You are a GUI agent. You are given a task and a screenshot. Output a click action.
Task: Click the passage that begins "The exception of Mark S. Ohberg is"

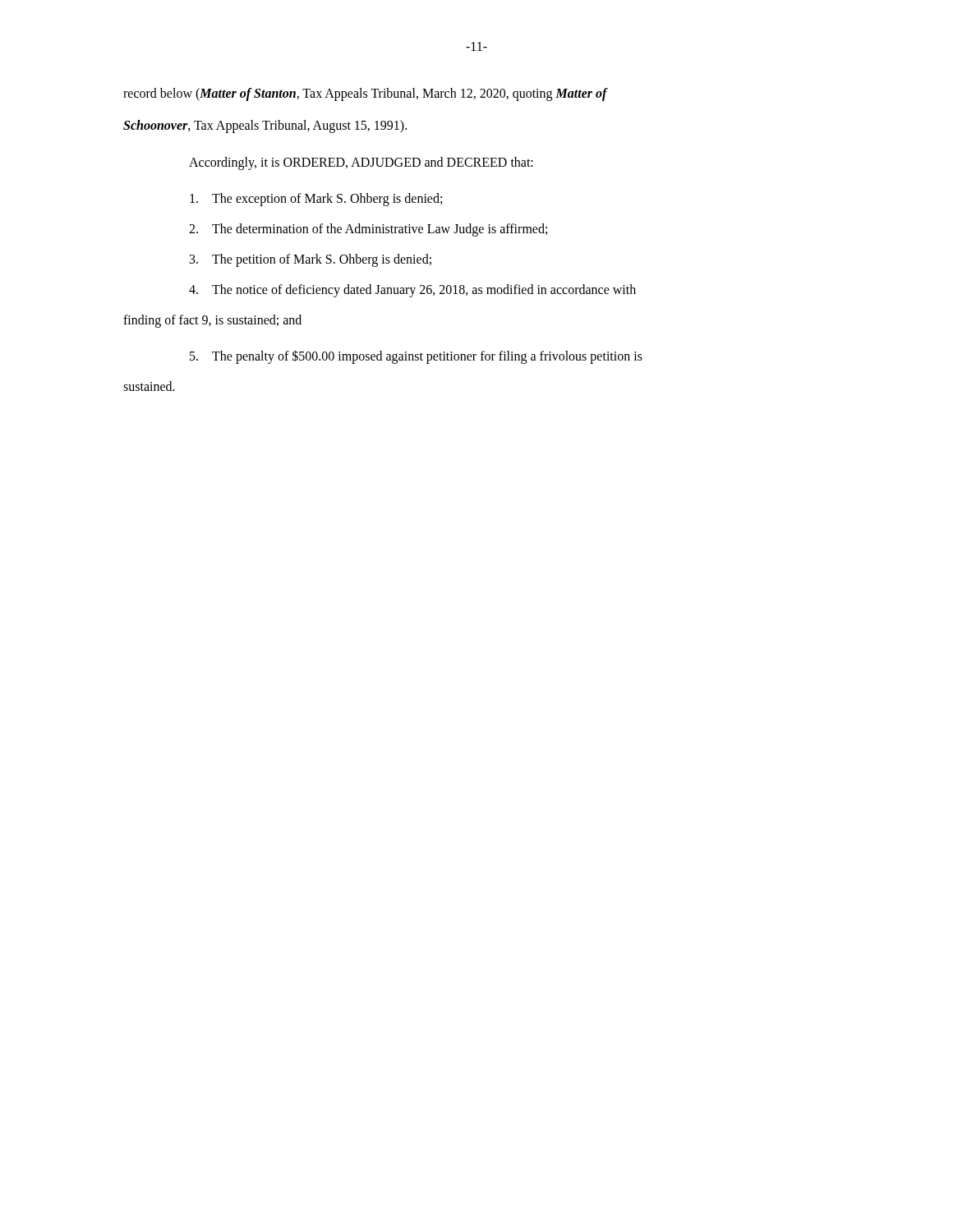point(316,200)
